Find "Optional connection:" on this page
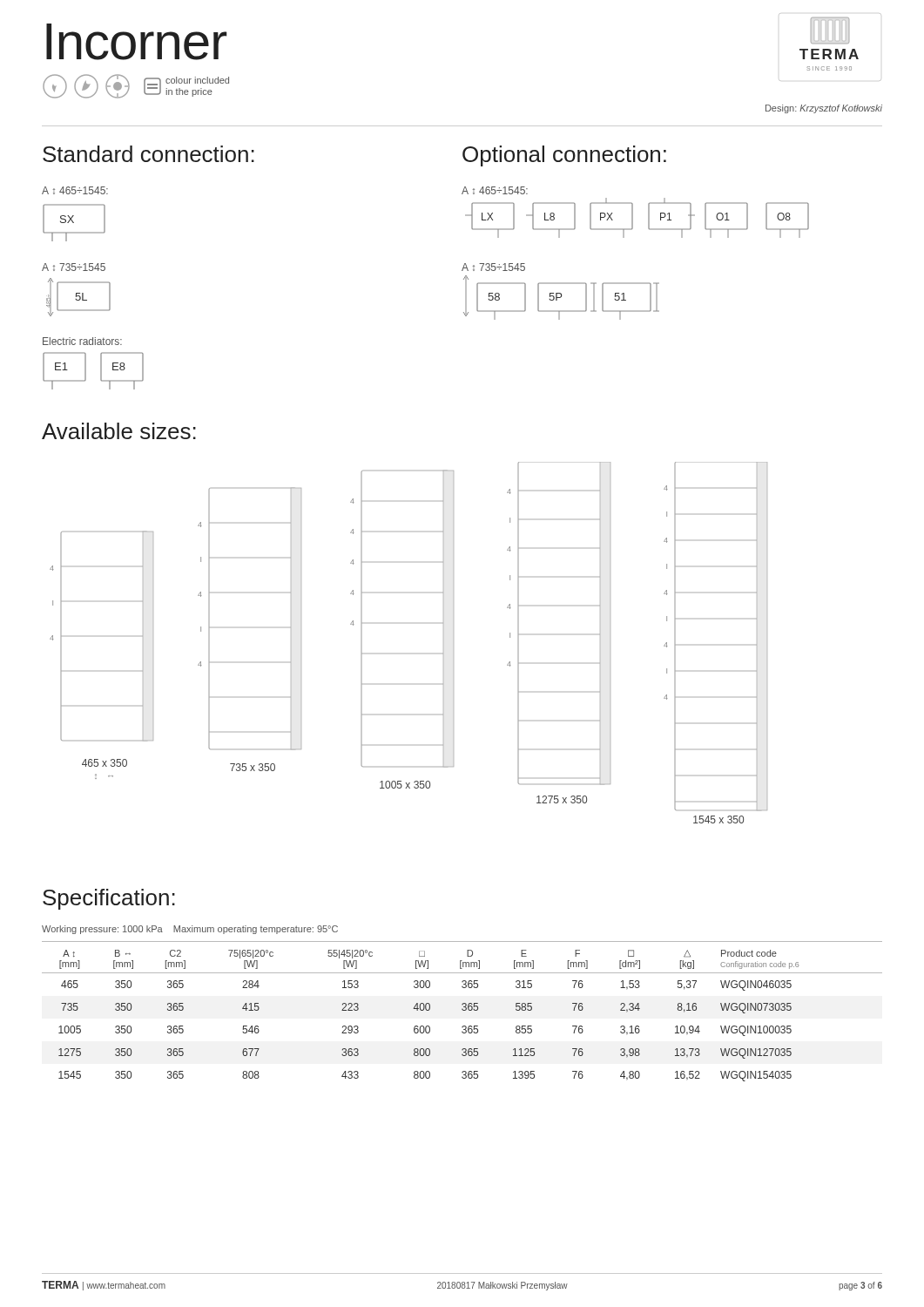924x1307 pixels. point(565,154)
